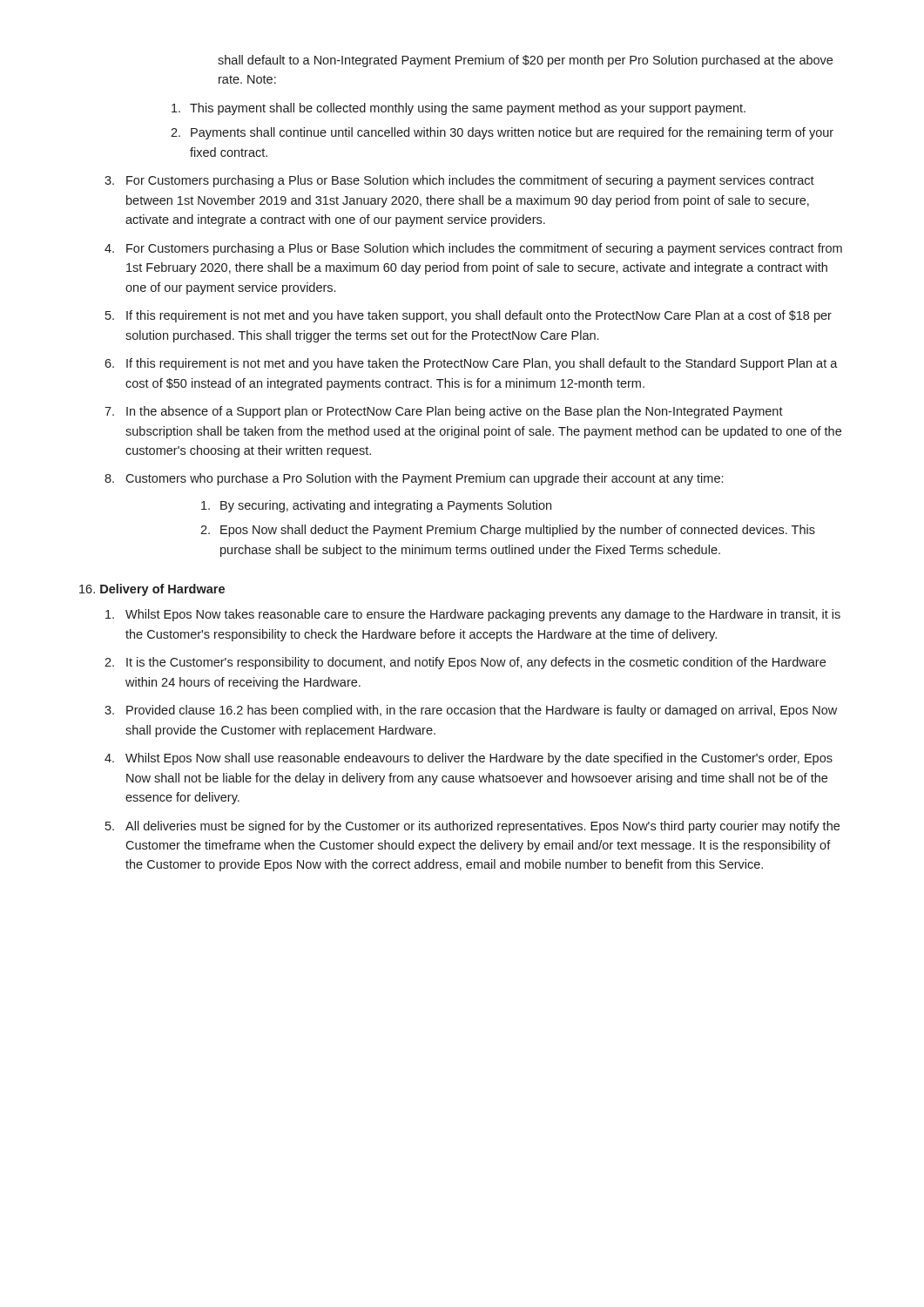Select the list item with the text "2. It is the Customer's responsibility to document,"

(x=462, y=672)
